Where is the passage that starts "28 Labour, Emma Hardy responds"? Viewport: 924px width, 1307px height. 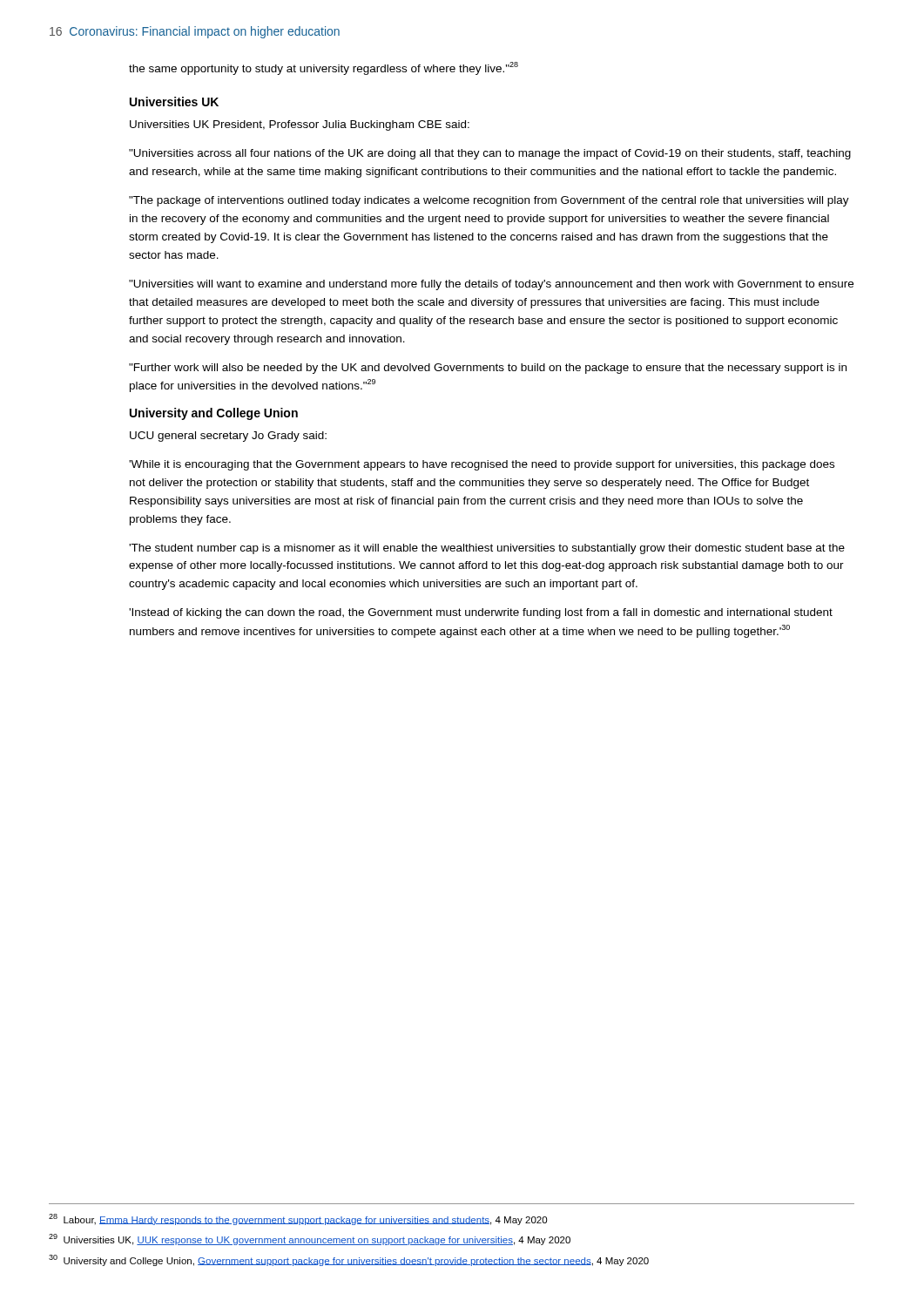[x=298, y=1218]
